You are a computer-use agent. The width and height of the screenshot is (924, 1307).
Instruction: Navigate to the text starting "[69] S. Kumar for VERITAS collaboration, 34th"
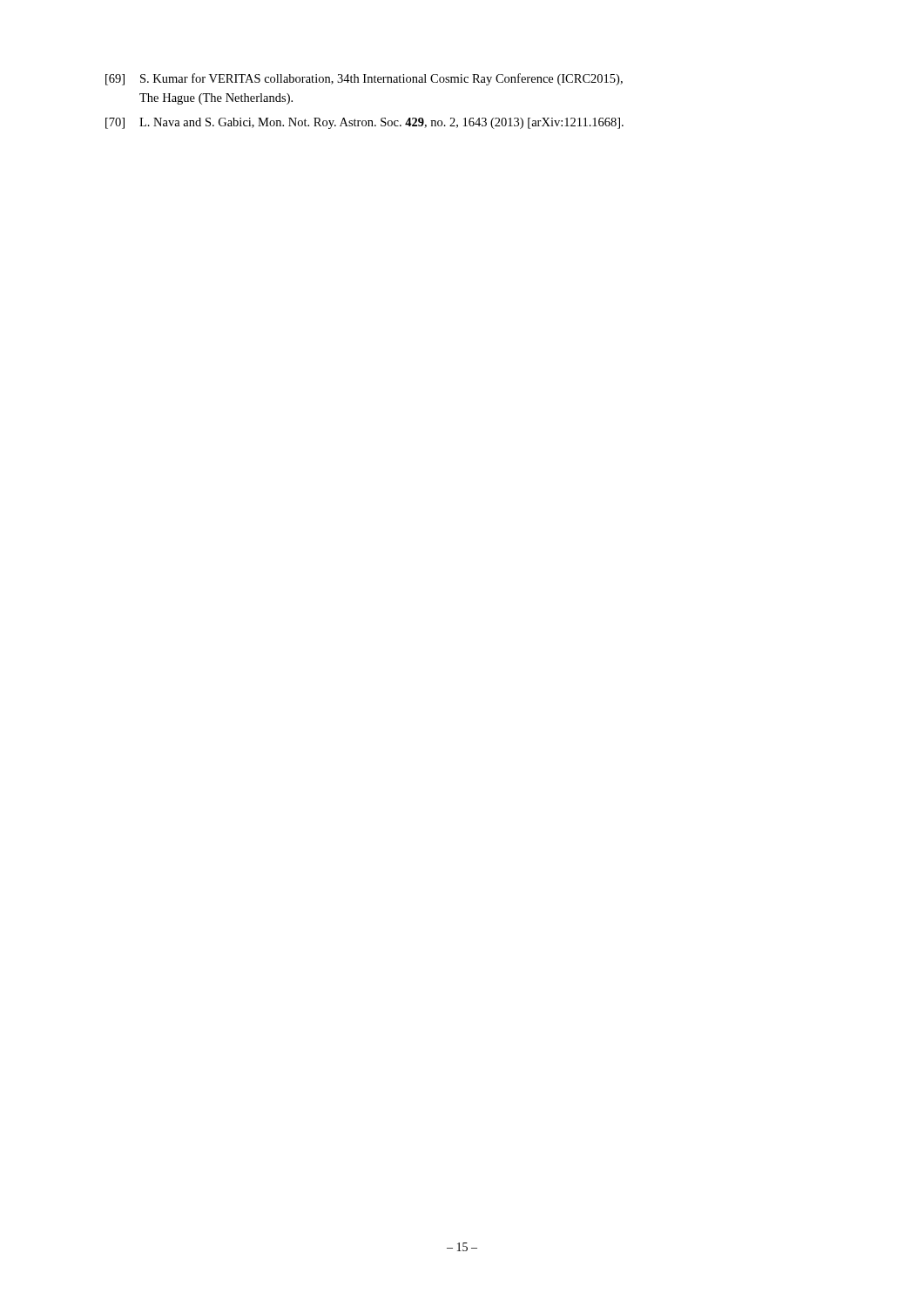coord(364,89)
